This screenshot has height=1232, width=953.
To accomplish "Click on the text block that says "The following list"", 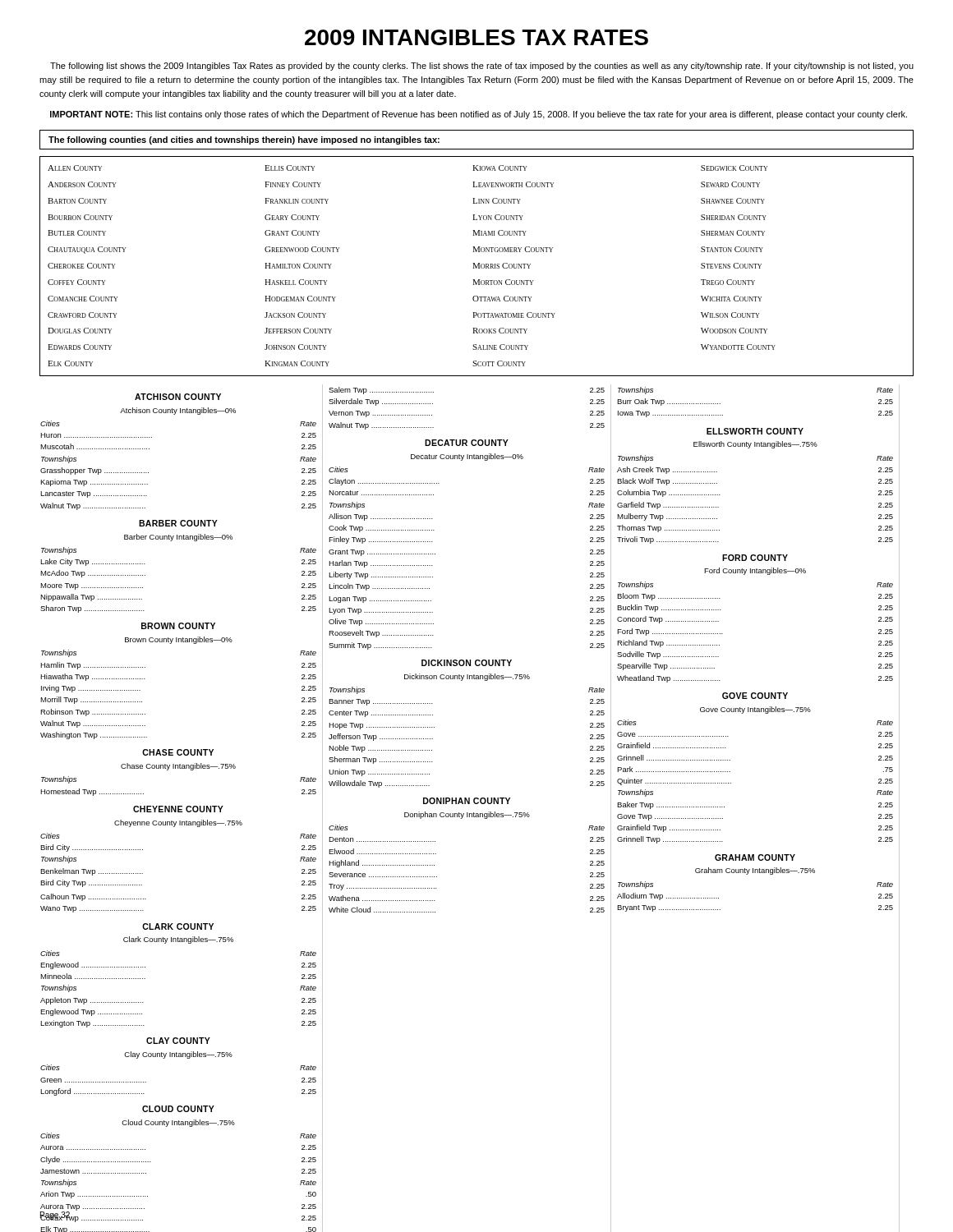I will point(476,80).
